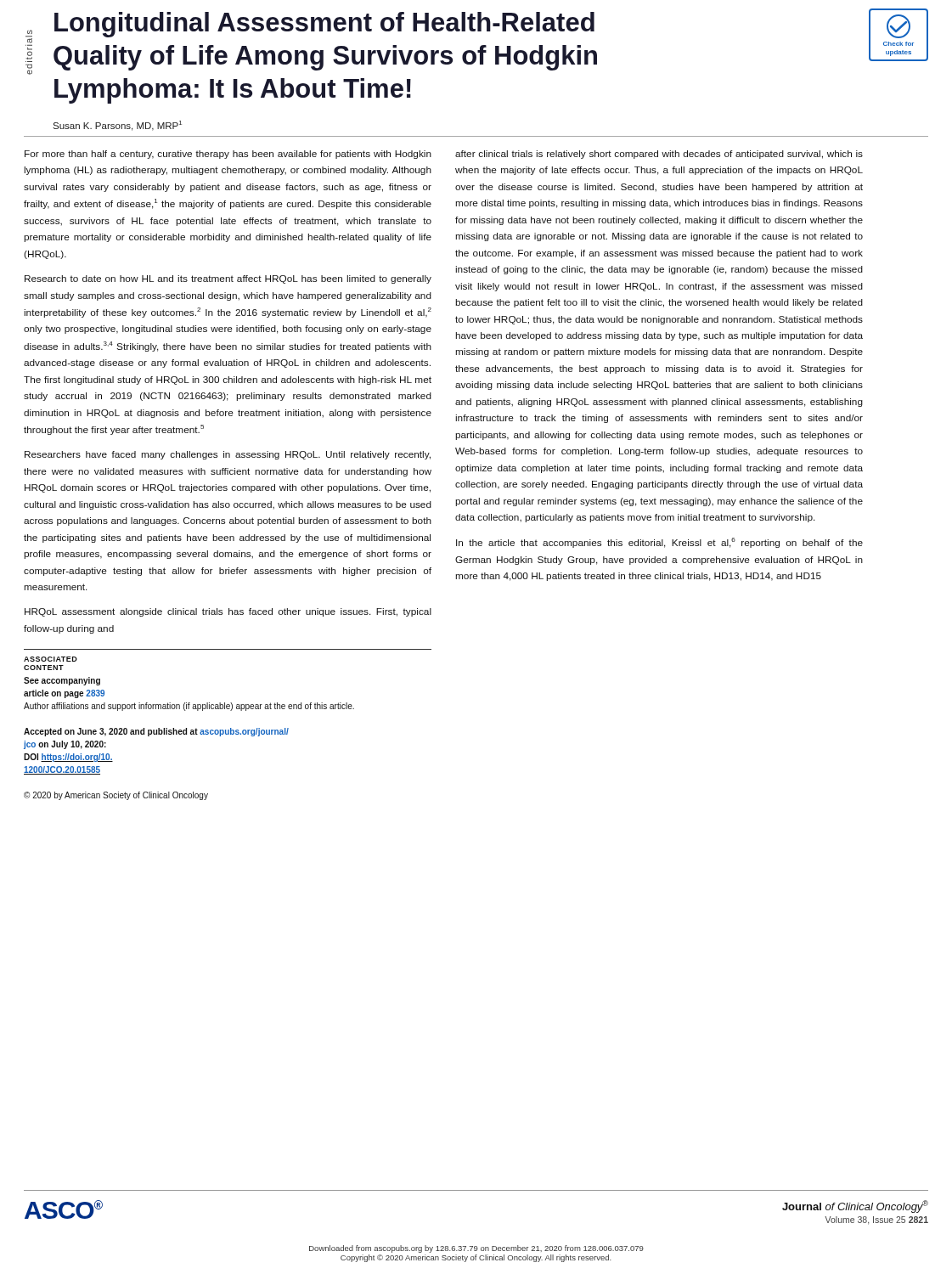This screenshot has height=1274, width=952.
Task: Locate the text starting "Research to date on"
Action: pos(228,354)
